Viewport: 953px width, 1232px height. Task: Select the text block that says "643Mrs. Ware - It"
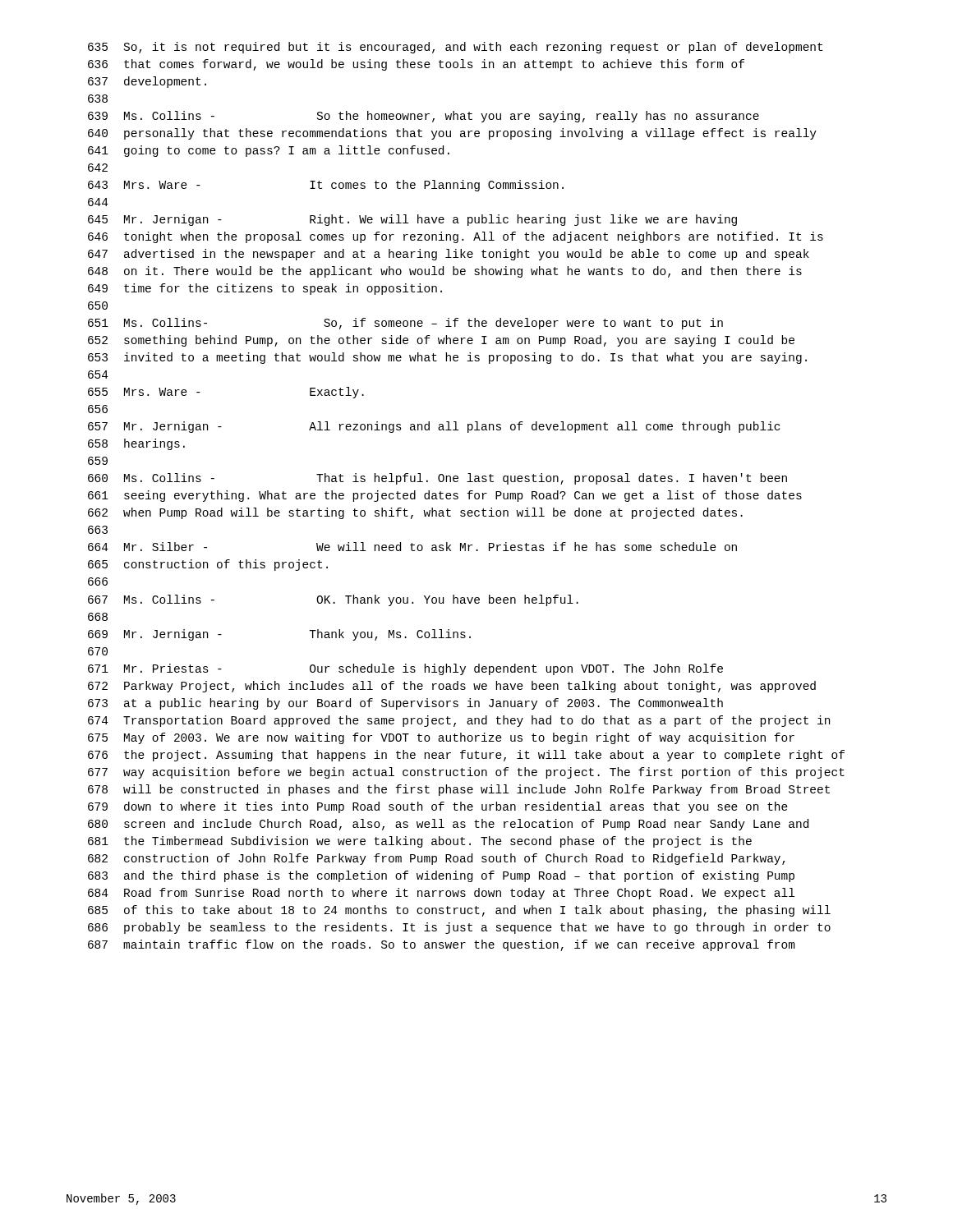pyautogui.click(x=476, y=186)
